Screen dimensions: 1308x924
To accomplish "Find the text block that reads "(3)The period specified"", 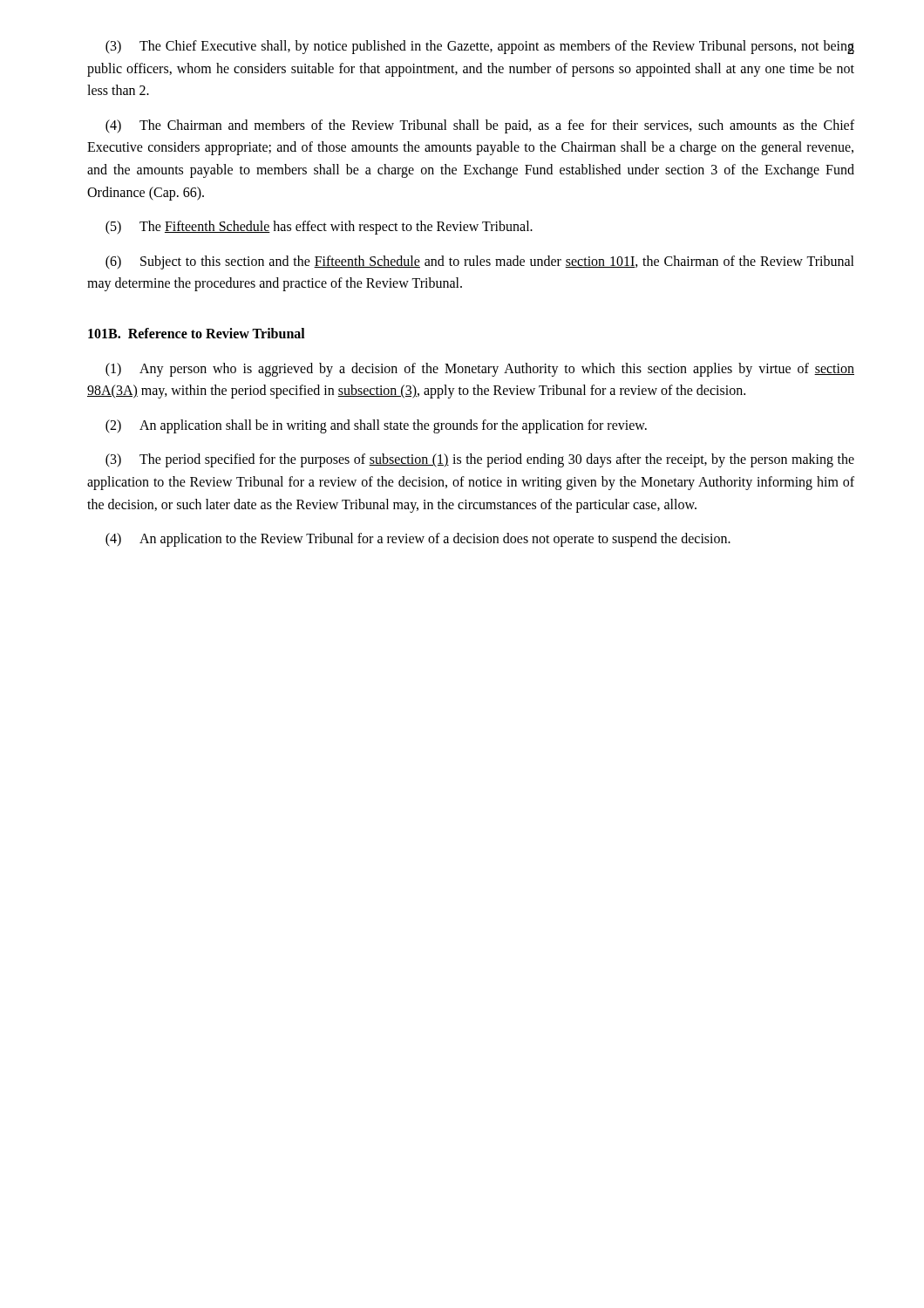I will [x=471, y=480].
